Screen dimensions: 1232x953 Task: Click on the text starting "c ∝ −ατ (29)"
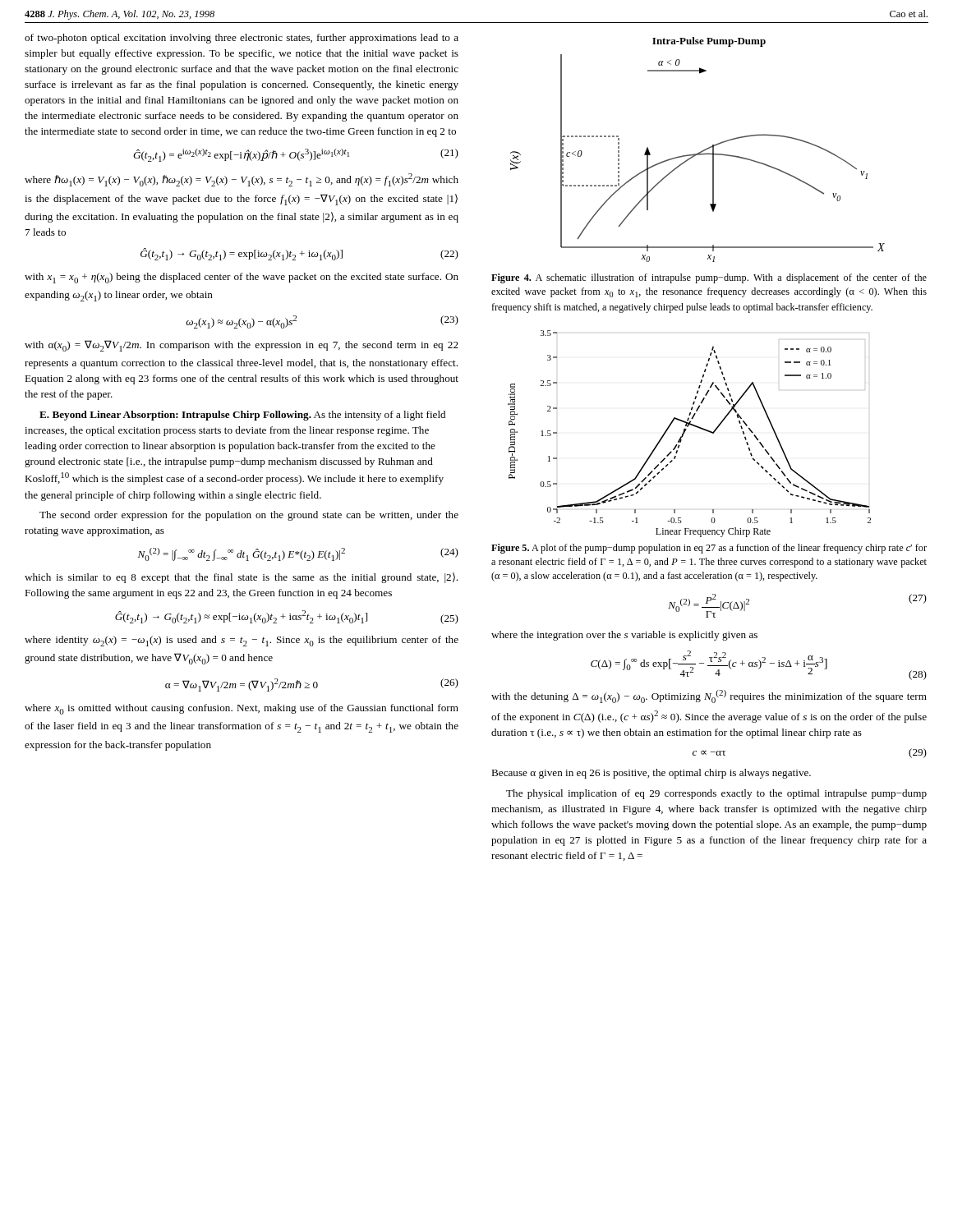(x=704, y=754)
